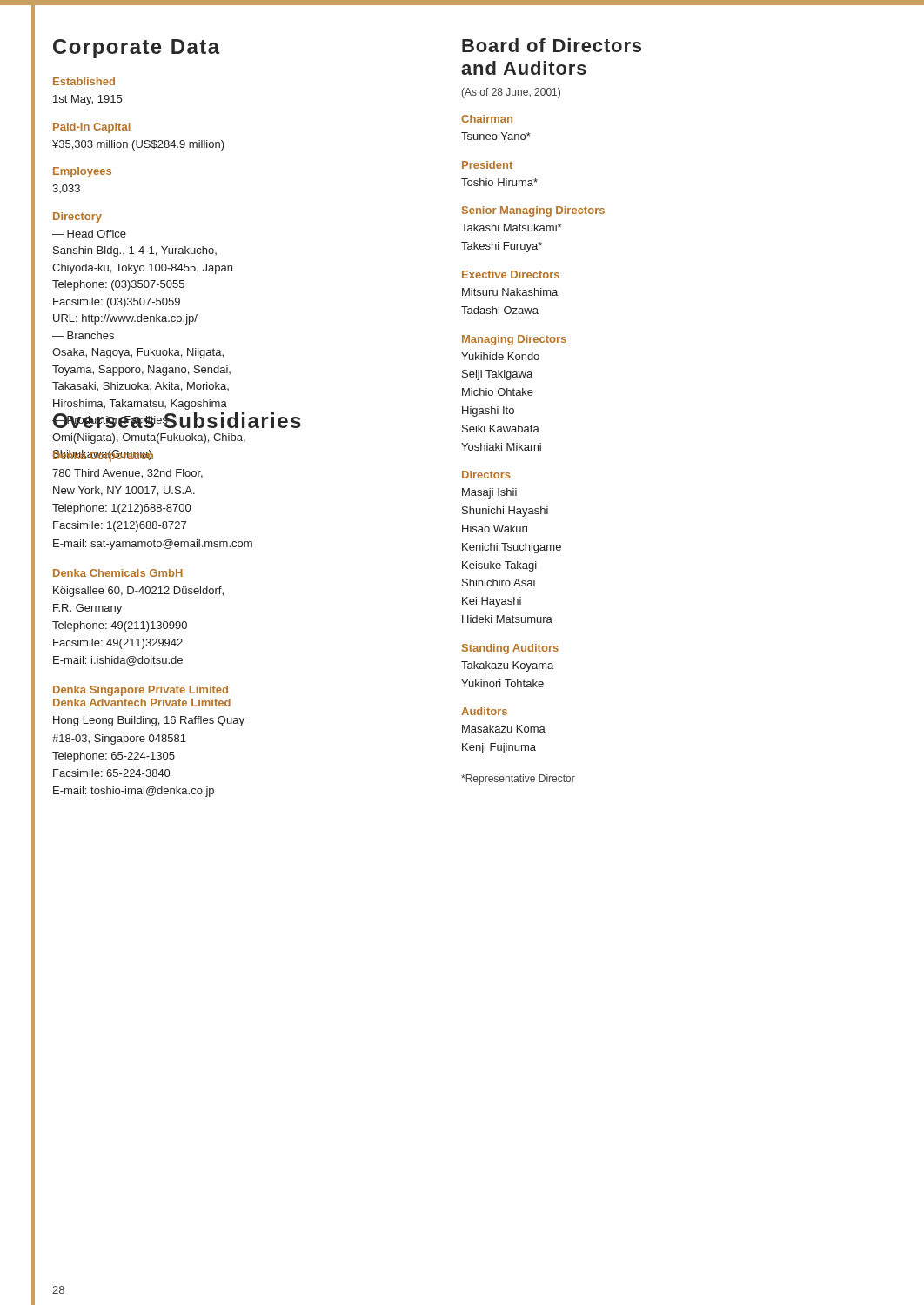This screenshot has width=924, height=1305.
Task: Click where it says "Mitsuru Nakashima Tadashi Ozawa"
Action: (x=510, y=301)
